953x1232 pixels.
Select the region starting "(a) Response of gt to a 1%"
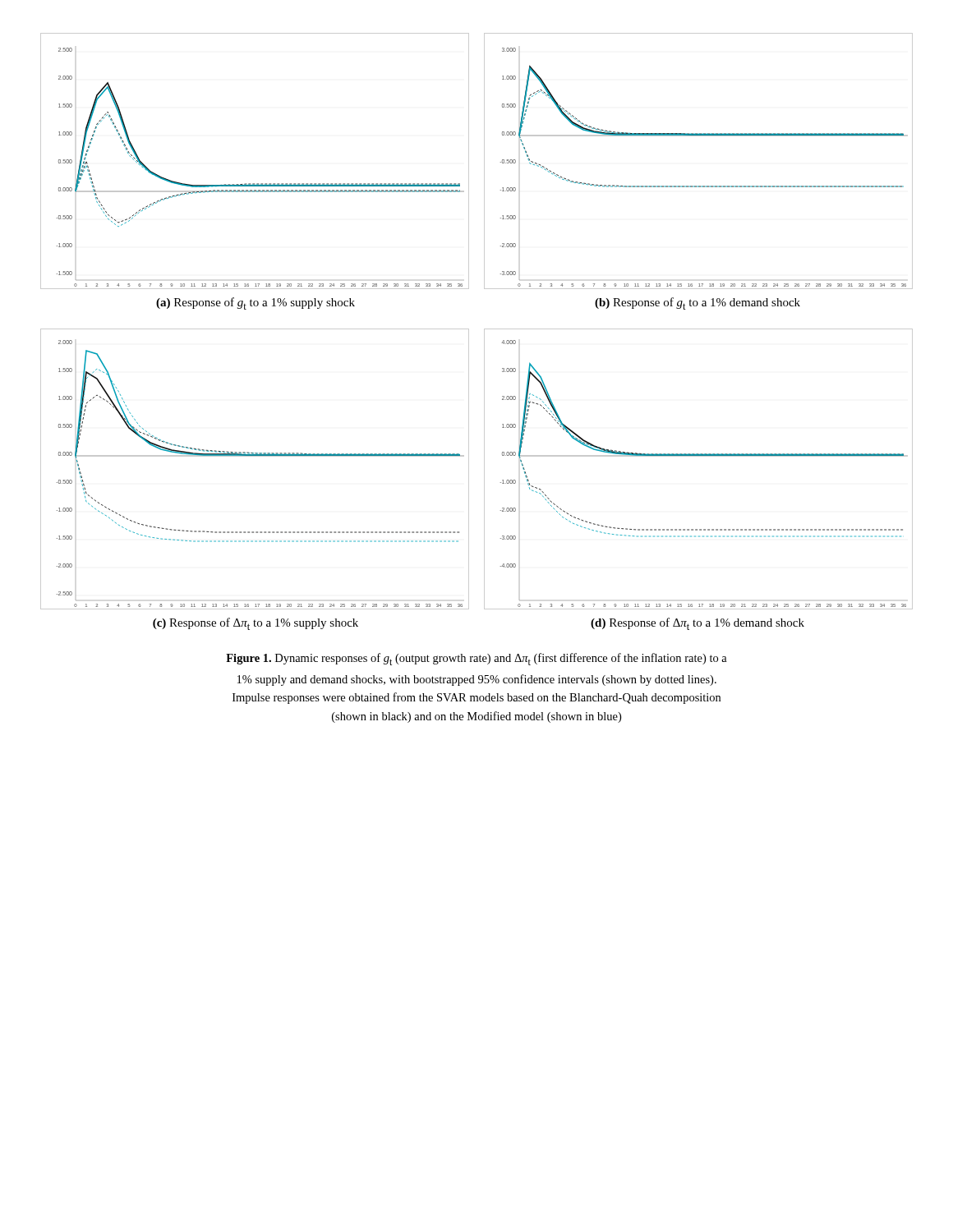[x=255, y=304]
